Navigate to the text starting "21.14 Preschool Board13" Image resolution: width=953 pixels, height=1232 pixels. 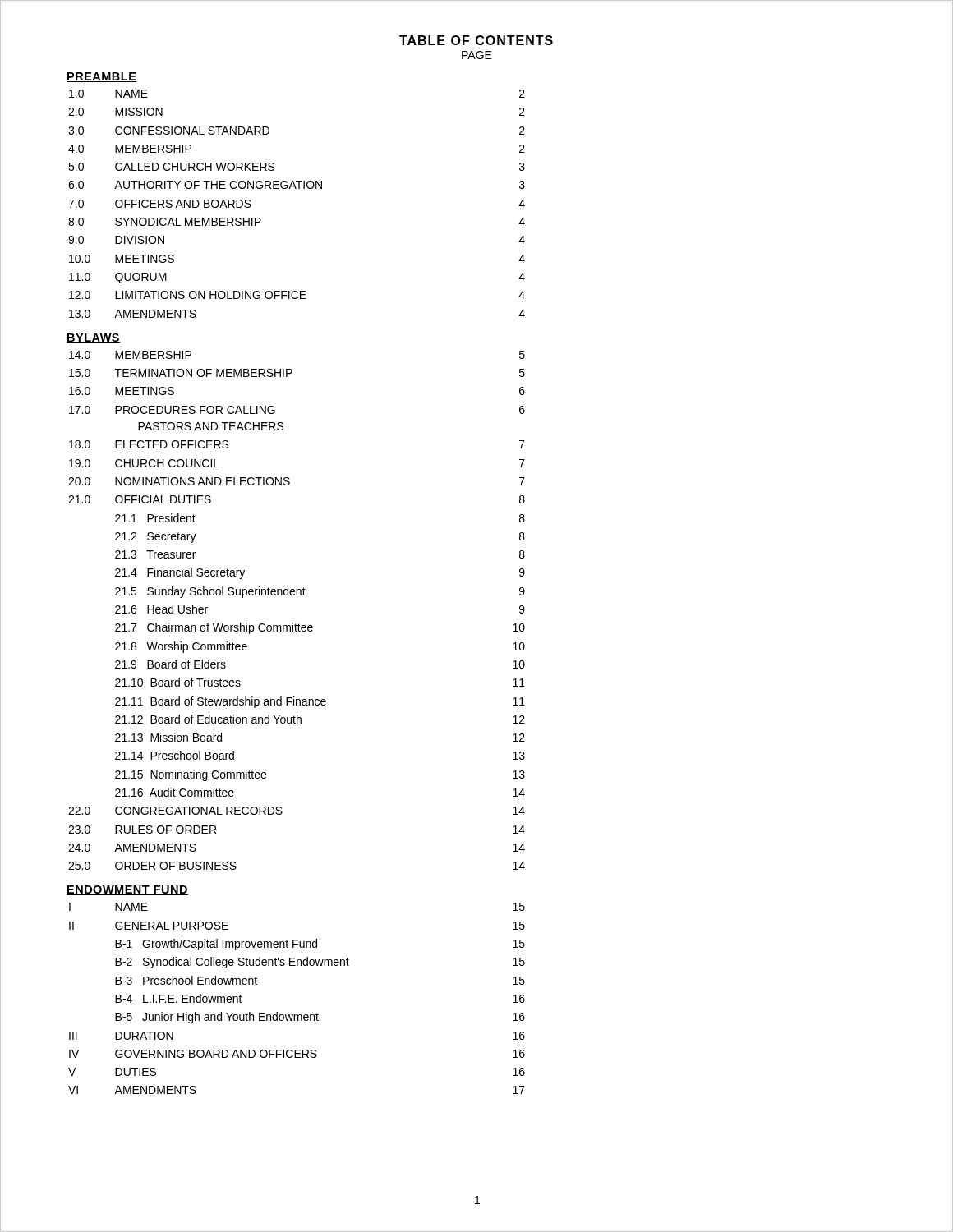coord(177,754)
